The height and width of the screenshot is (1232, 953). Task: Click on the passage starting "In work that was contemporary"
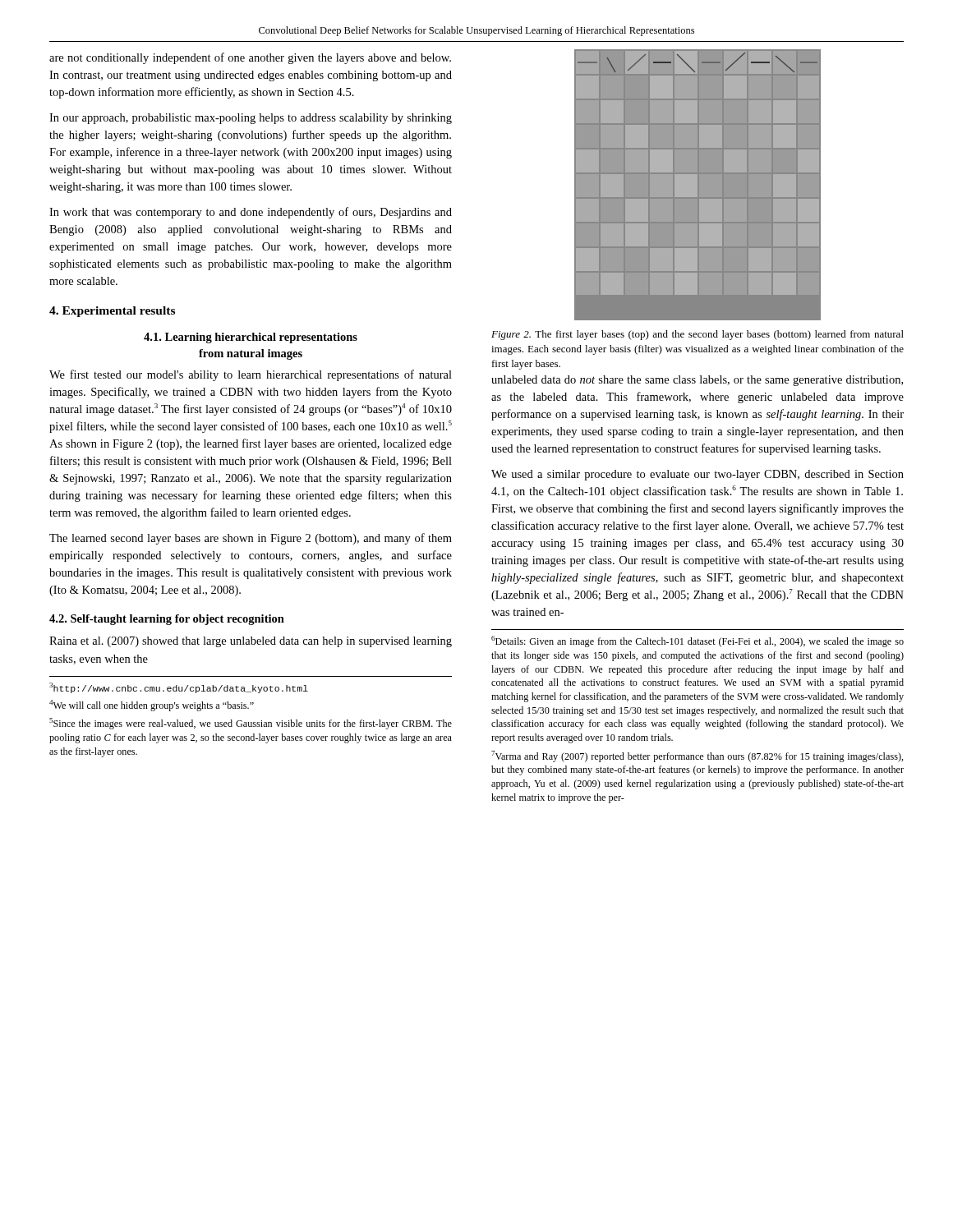click(x=251, y=247)
